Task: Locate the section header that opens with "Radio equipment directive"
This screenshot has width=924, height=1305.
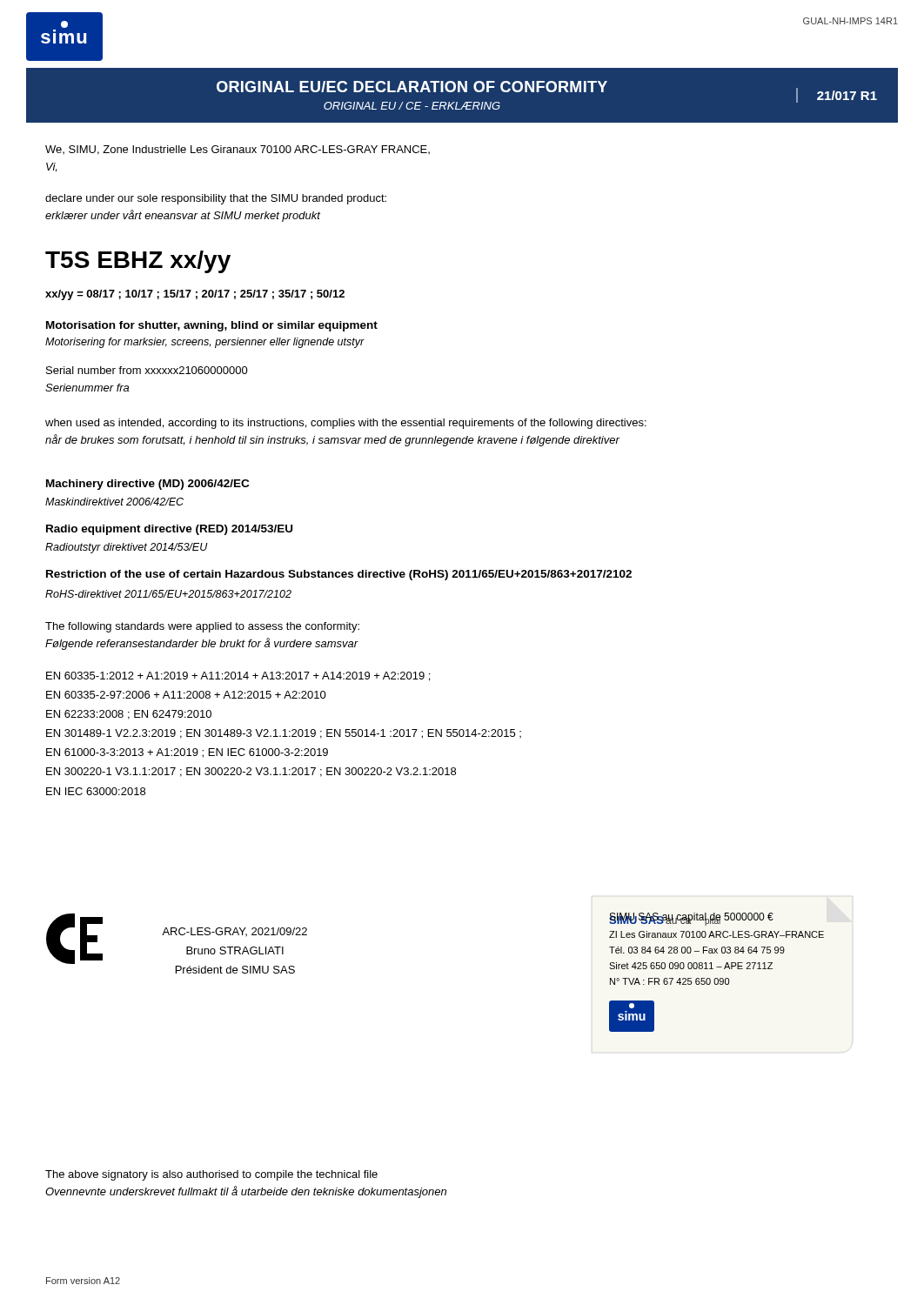Action: click(169, 529)
